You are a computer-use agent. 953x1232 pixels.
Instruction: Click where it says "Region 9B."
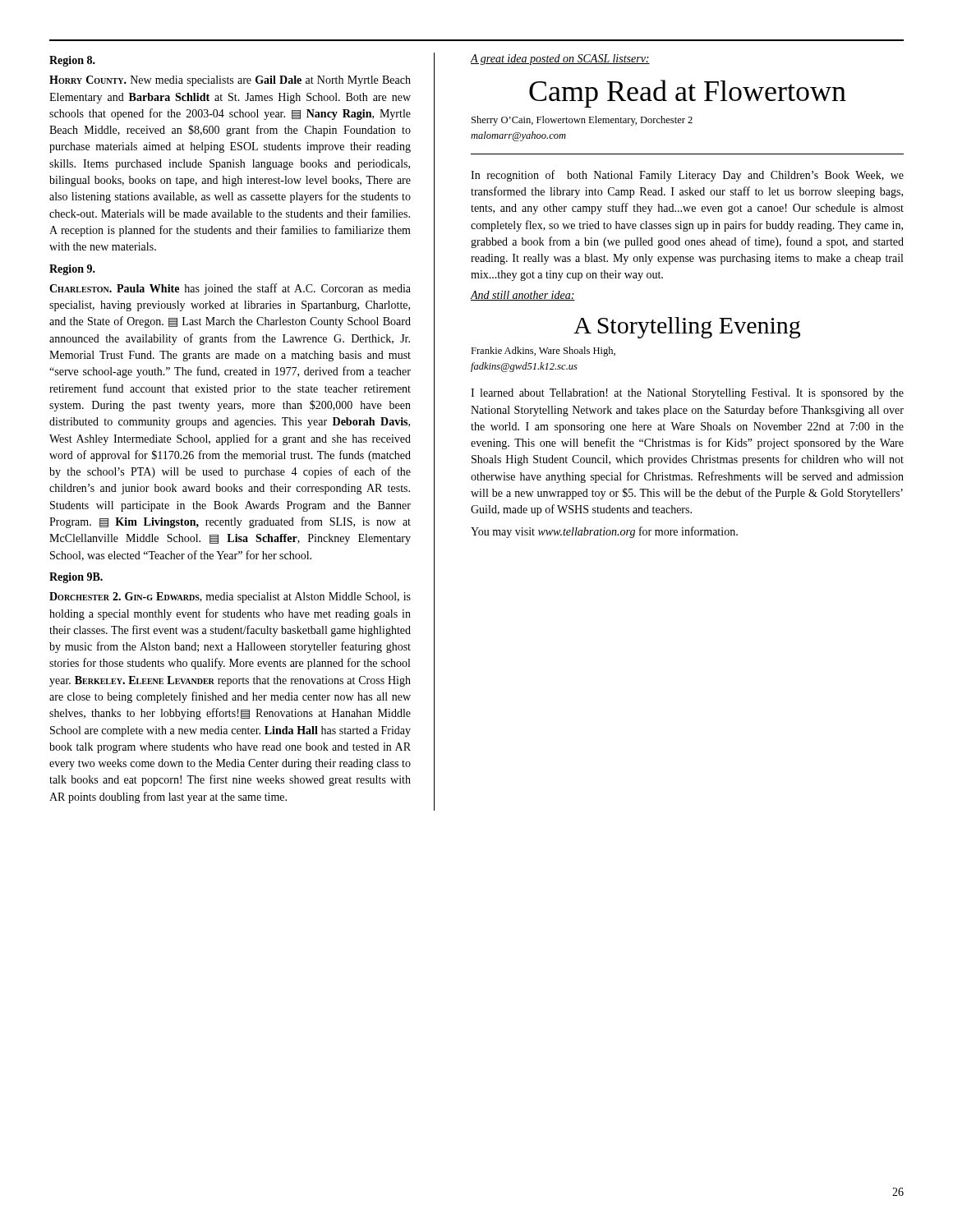tap(76, 578)
